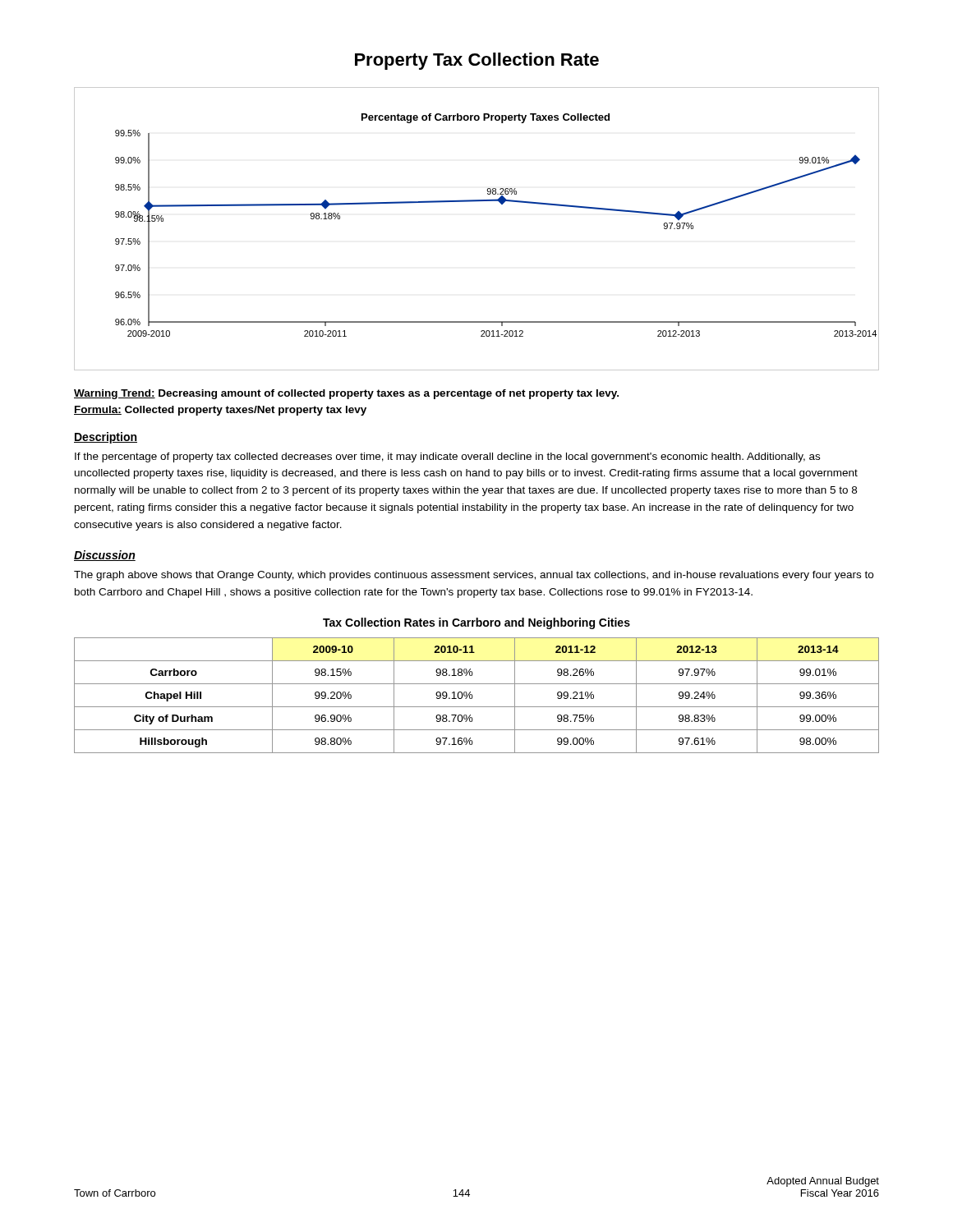This screenshot has width=953, height=1232.
Task: Select the caption containing "Tax Collection Rates in Carrboro and Neighboring"
Action: [x=476, y=623]
